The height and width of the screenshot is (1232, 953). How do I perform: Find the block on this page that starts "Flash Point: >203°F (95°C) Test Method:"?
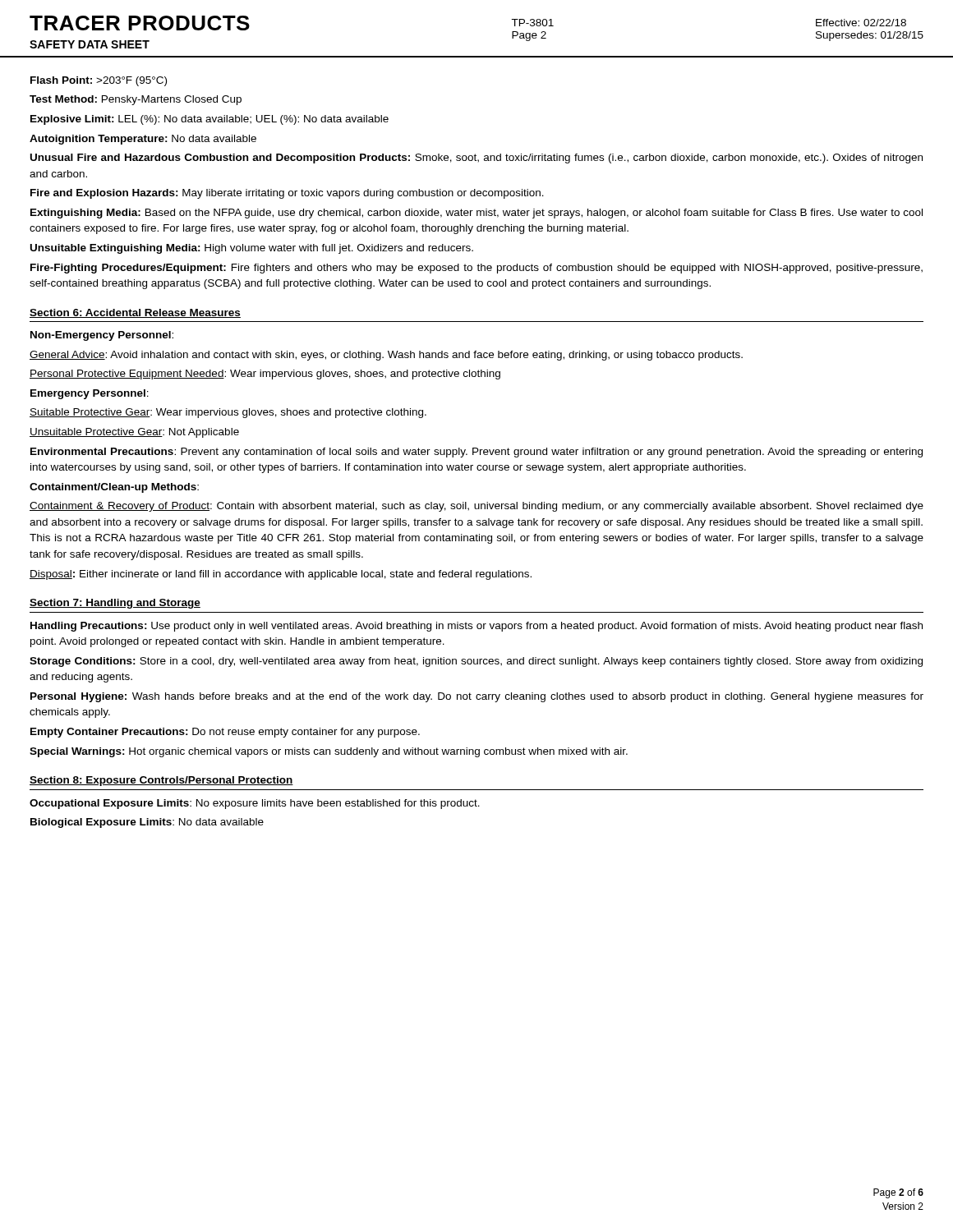pyautogui.click(x=476, y=182)
